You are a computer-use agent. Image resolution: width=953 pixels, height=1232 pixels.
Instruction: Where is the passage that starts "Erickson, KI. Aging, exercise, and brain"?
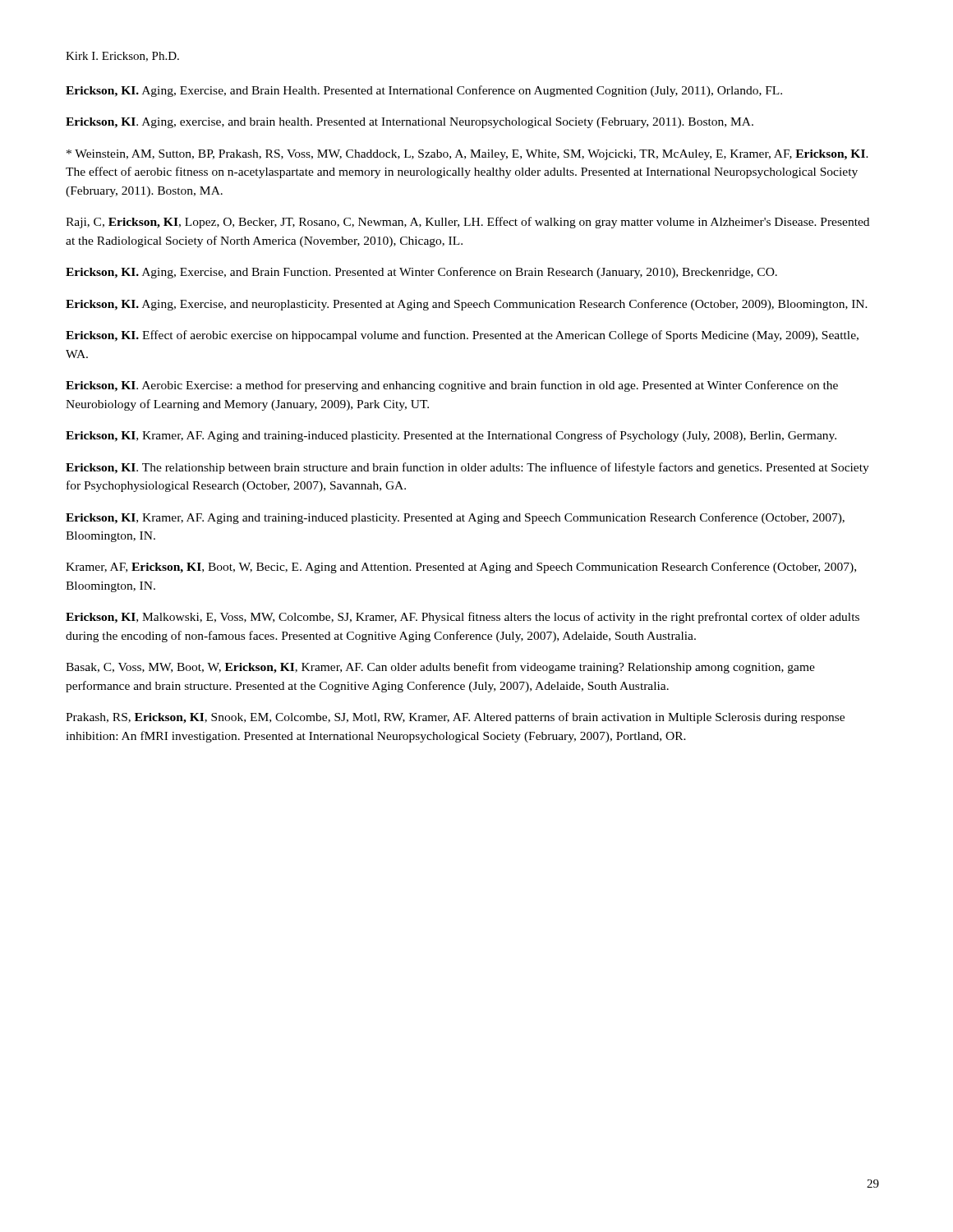coord(410,122)
